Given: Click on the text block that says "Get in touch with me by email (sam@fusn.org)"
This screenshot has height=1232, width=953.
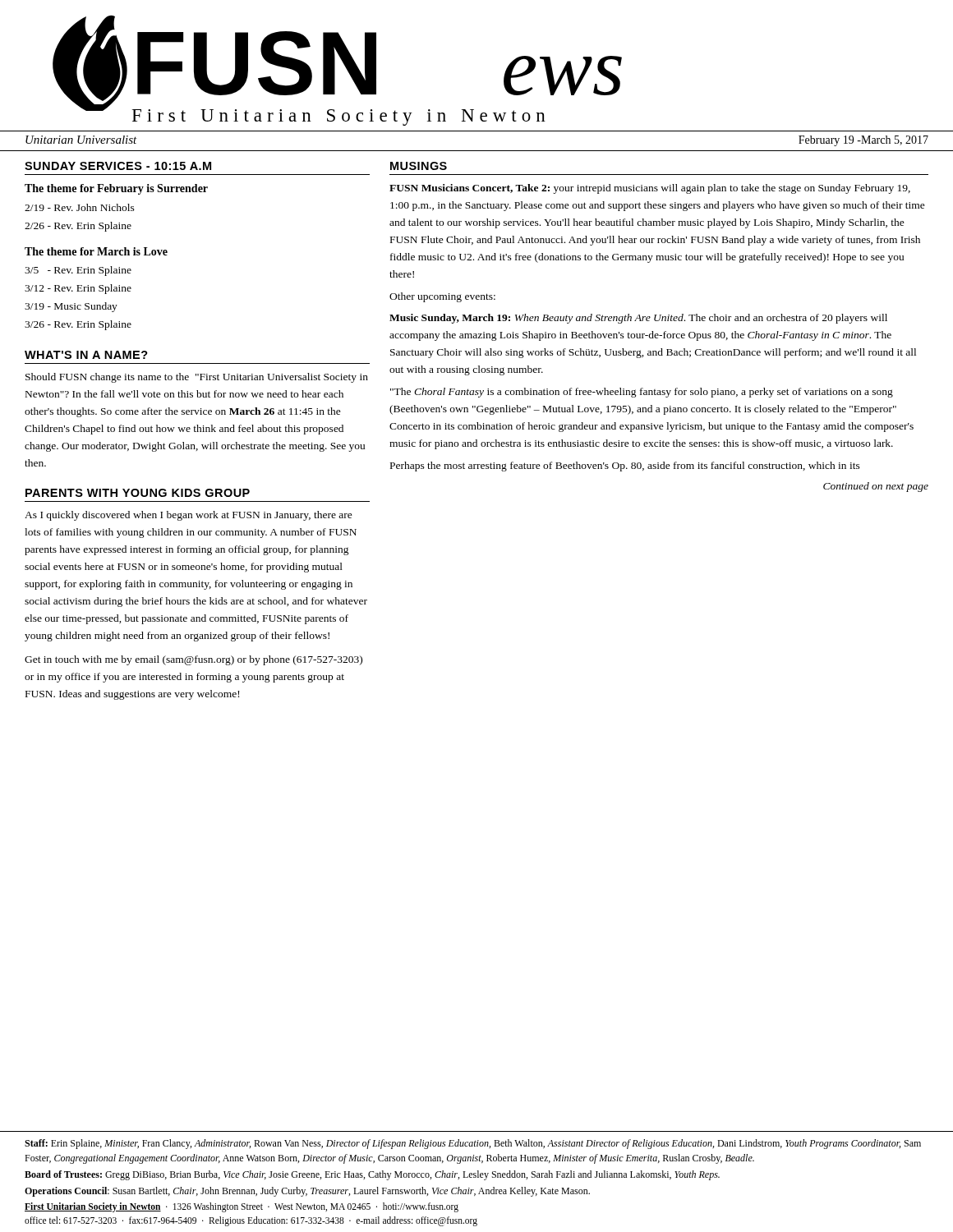Looking at the screenshot, I should pos(194,676).
